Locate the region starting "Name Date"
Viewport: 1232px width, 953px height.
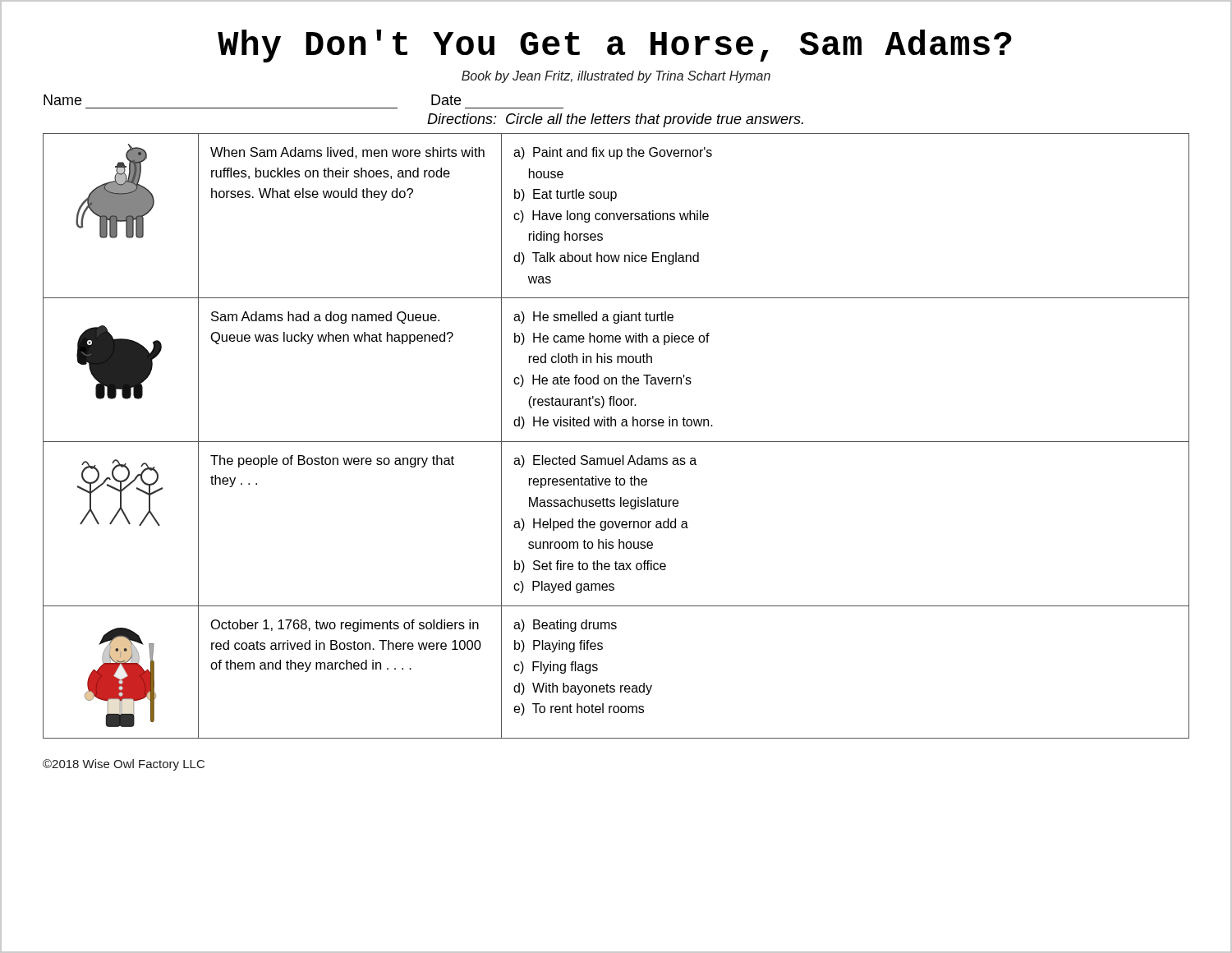tap(303, 101)
